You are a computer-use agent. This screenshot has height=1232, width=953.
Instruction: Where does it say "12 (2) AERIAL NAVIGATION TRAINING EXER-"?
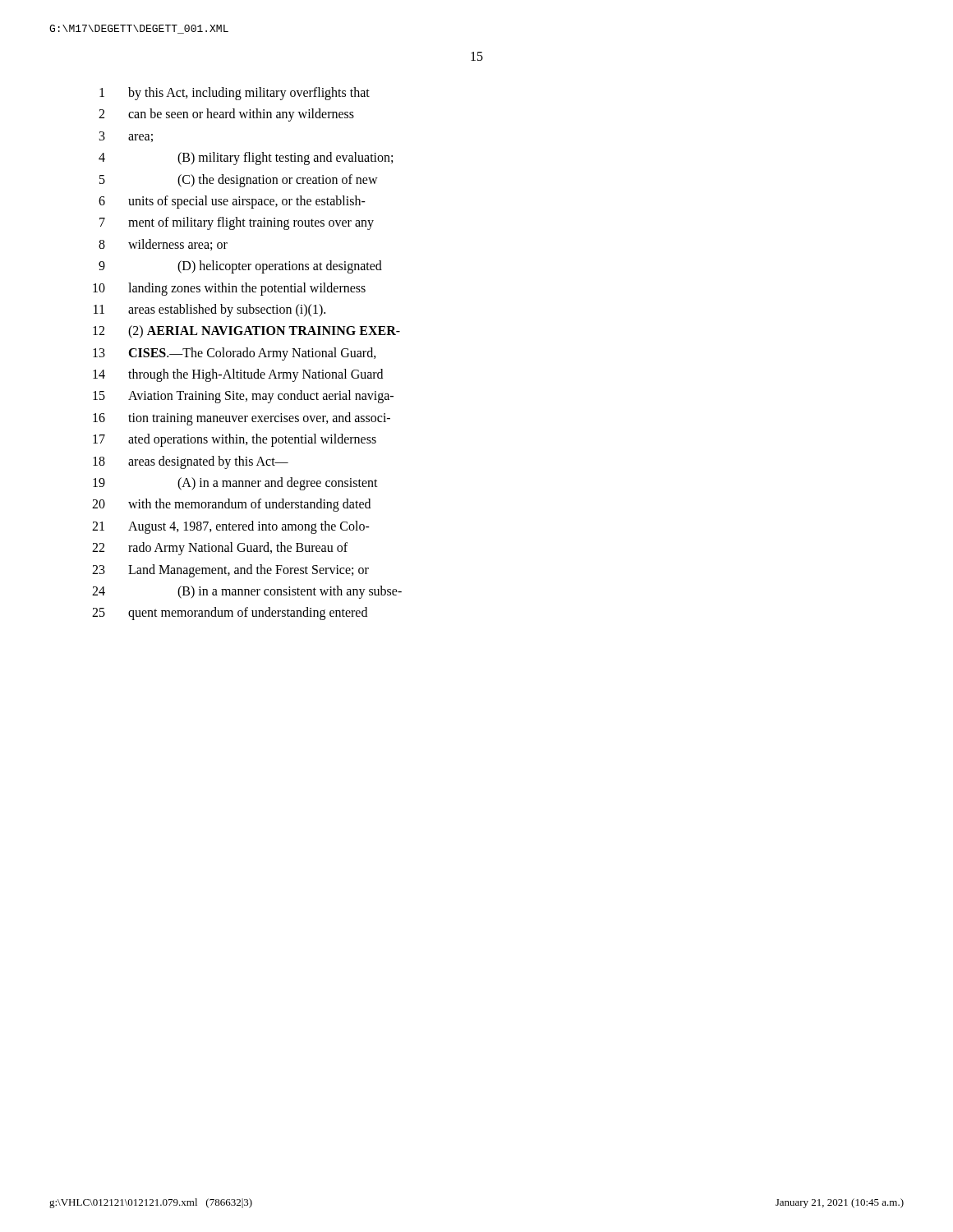[x=246, y=332]
